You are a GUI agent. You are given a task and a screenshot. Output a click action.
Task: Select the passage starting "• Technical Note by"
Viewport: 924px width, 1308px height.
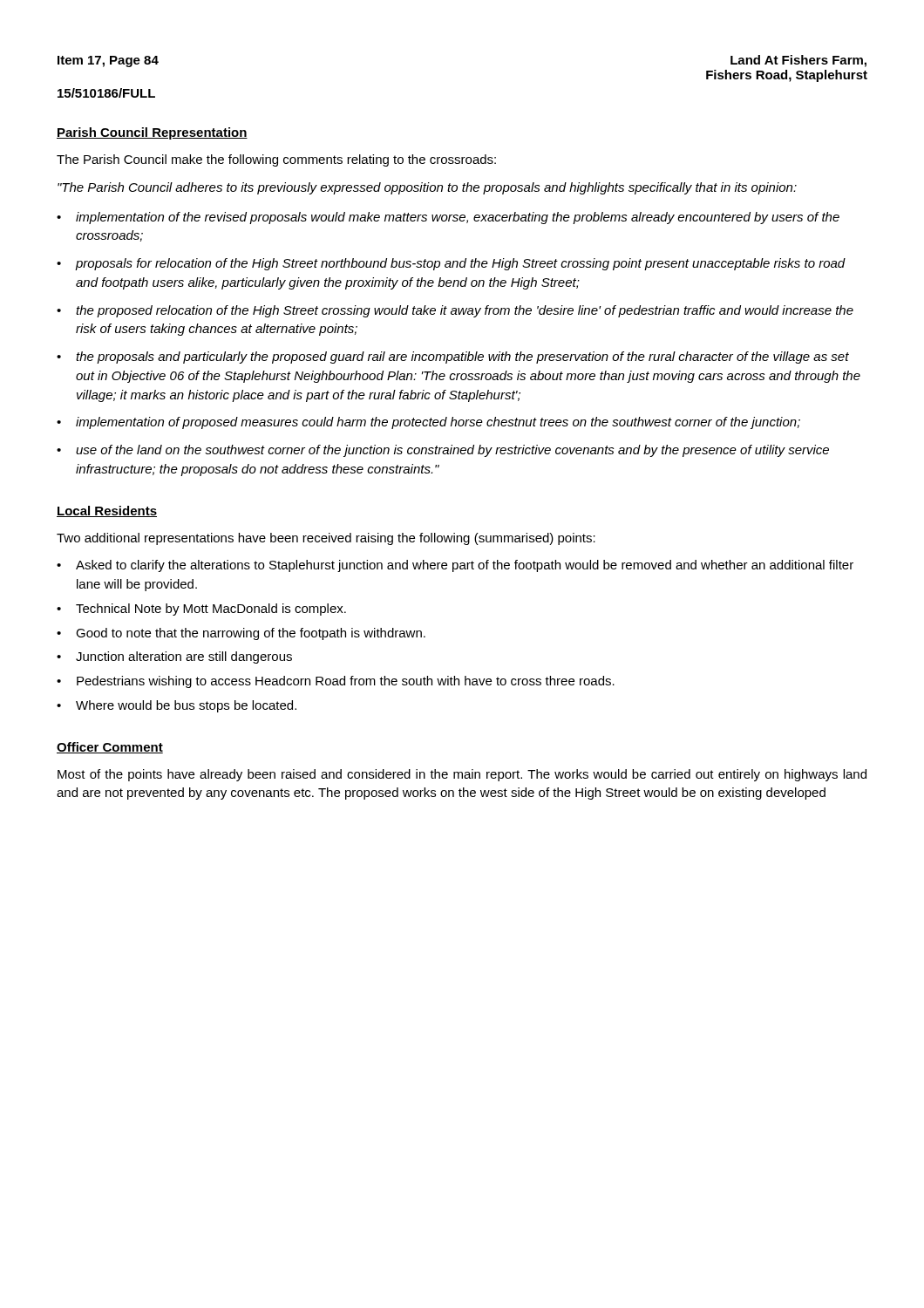click(201, 610)
